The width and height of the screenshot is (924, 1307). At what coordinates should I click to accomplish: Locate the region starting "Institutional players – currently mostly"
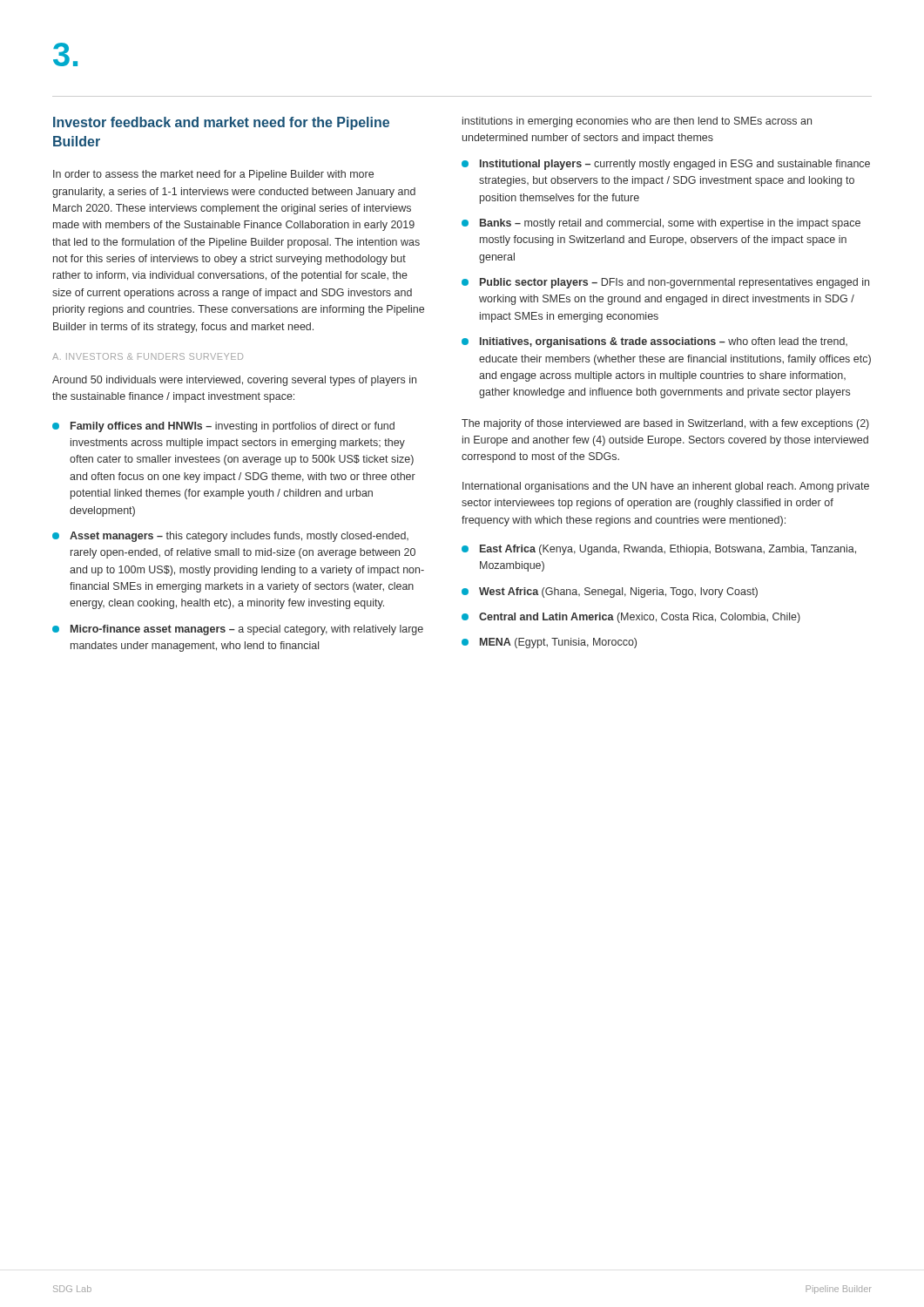[x=667, y=181]
